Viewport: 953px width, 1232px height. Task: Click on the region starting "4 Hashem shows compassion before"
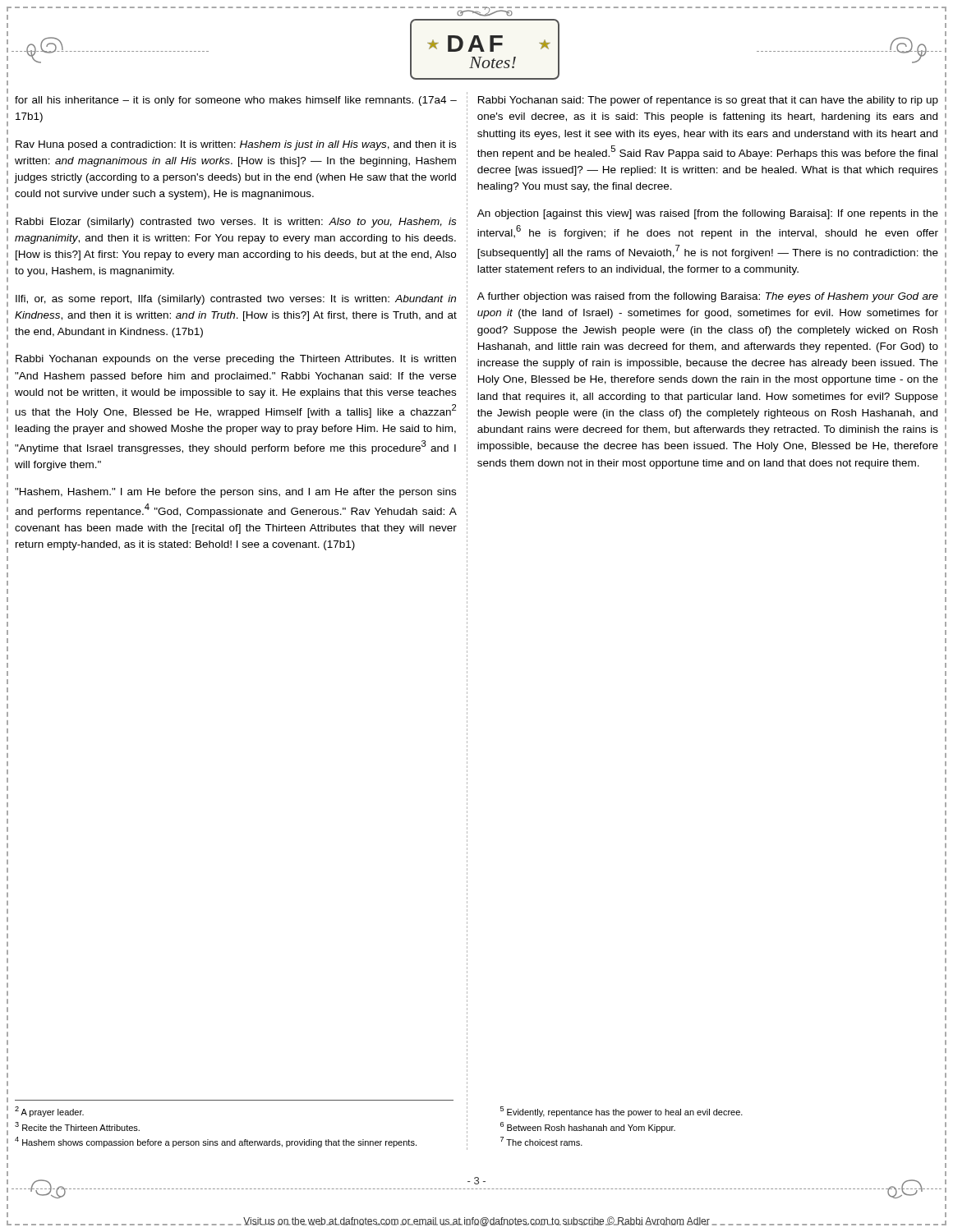(x=216, y=1141)
